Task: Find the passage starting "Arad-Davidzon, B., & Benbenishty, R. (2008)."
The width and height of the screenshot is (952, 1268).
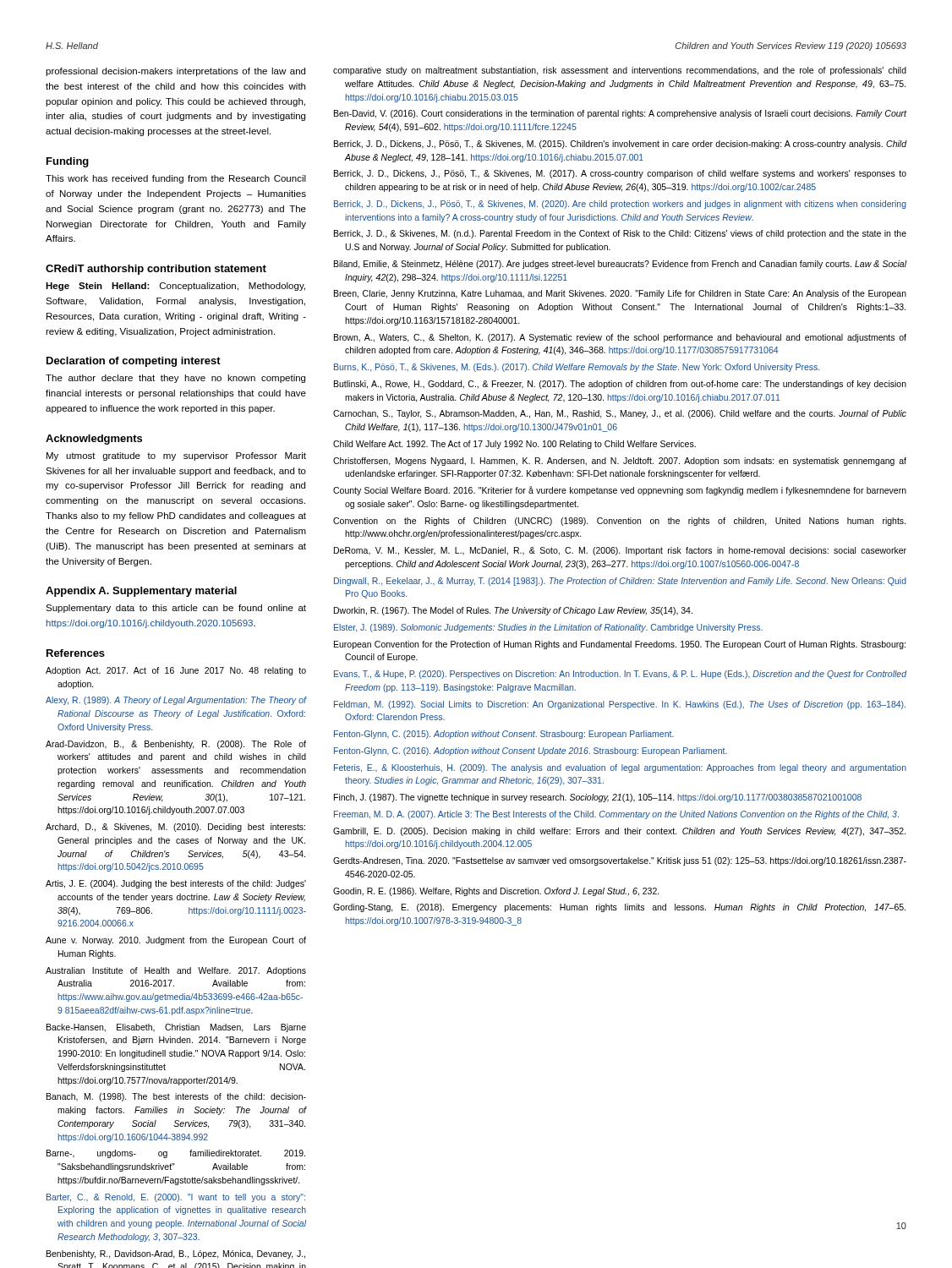Action: tap(176, 777)
